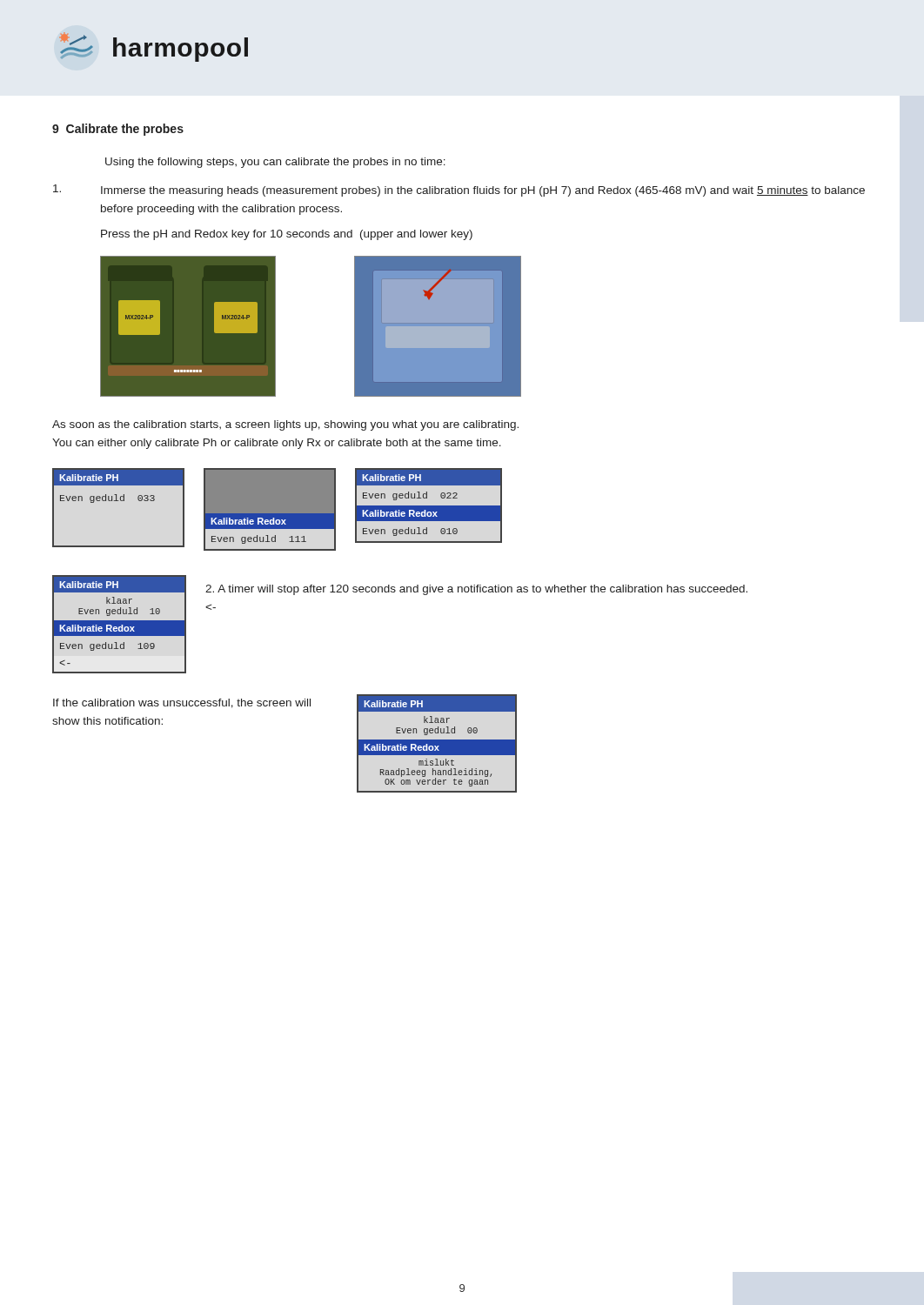
Task: Select the region starting "Press the pH and Redox key for 10"
Action: [286, 233]
